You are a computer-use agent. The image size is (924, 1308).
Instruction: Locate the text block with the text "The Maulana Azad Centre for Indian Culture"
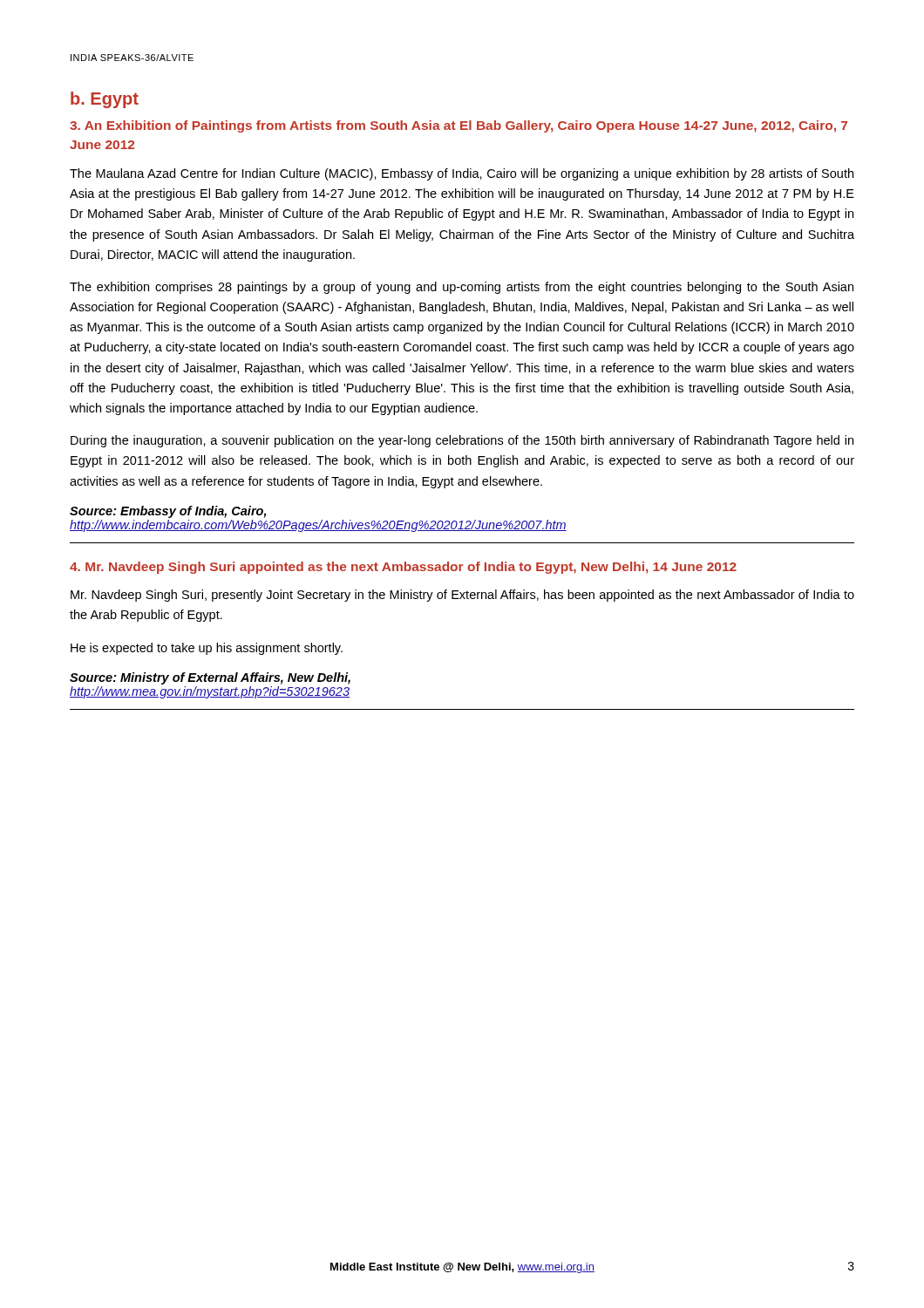(462, 214)
